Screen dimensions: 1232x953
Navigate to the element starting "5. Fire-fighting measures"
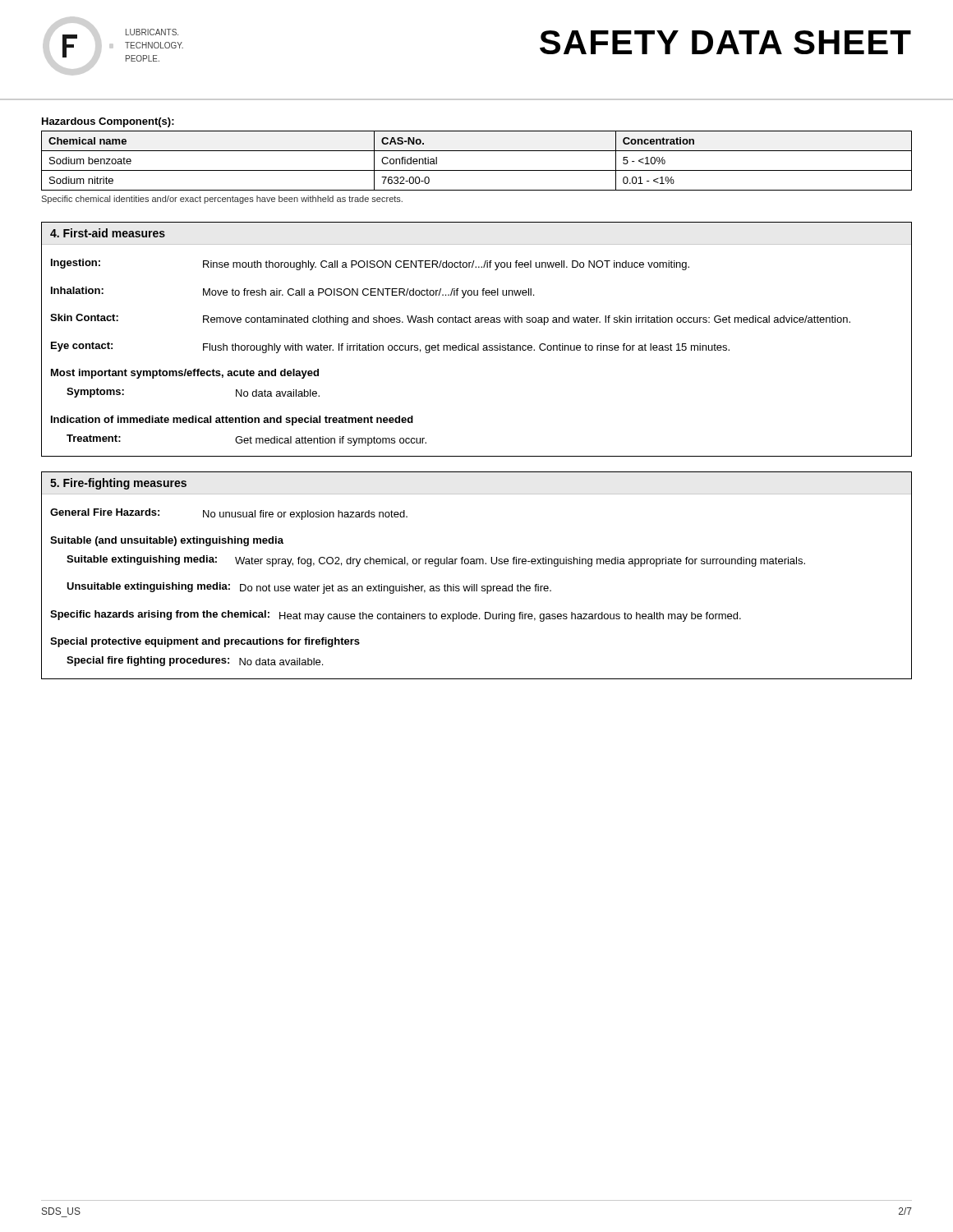119,483
